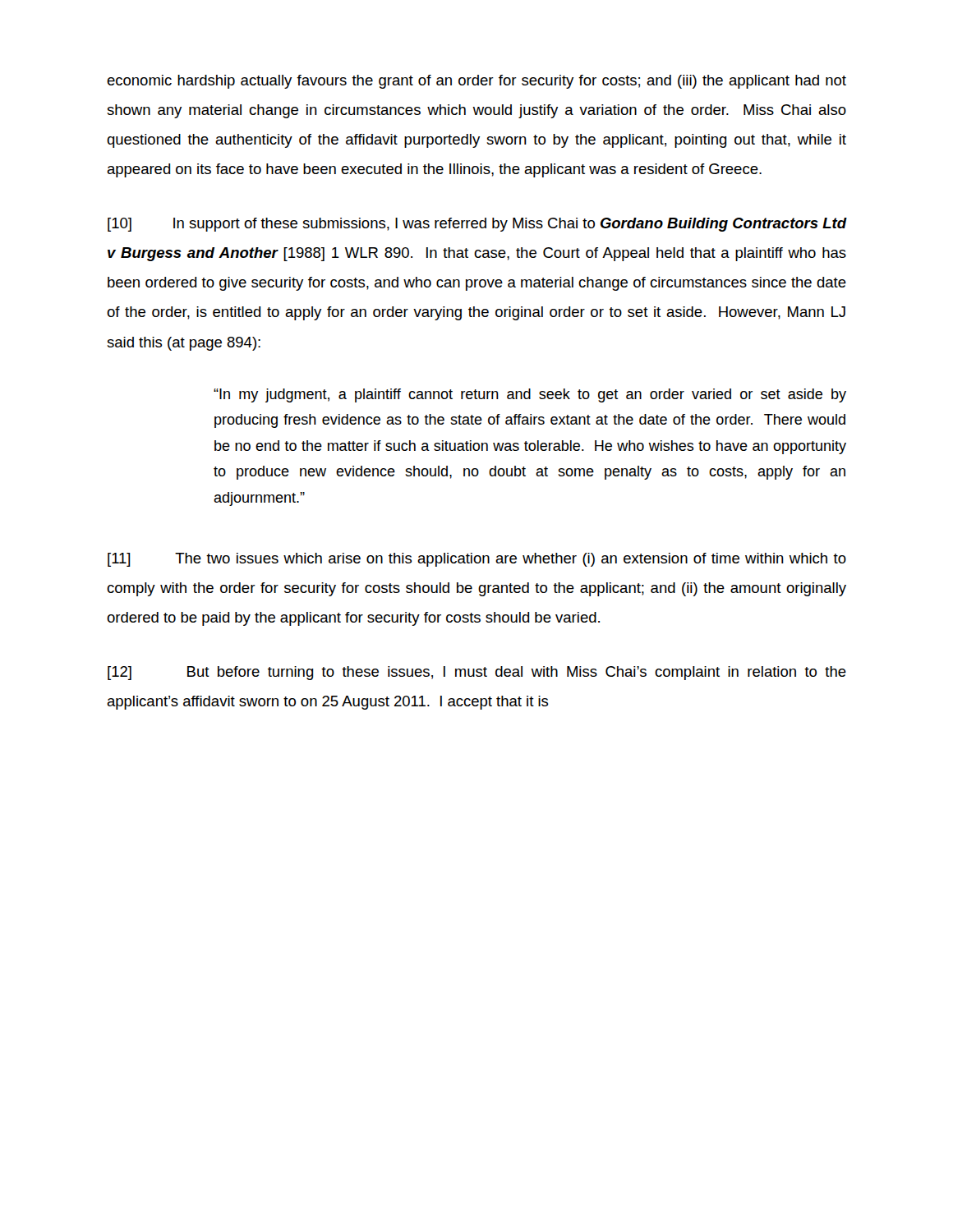The width and height of the screenshot is (953, 1232).
Task: Point to the block beginning "[10] In support of these submissions,"
Action: click(476, 282)
